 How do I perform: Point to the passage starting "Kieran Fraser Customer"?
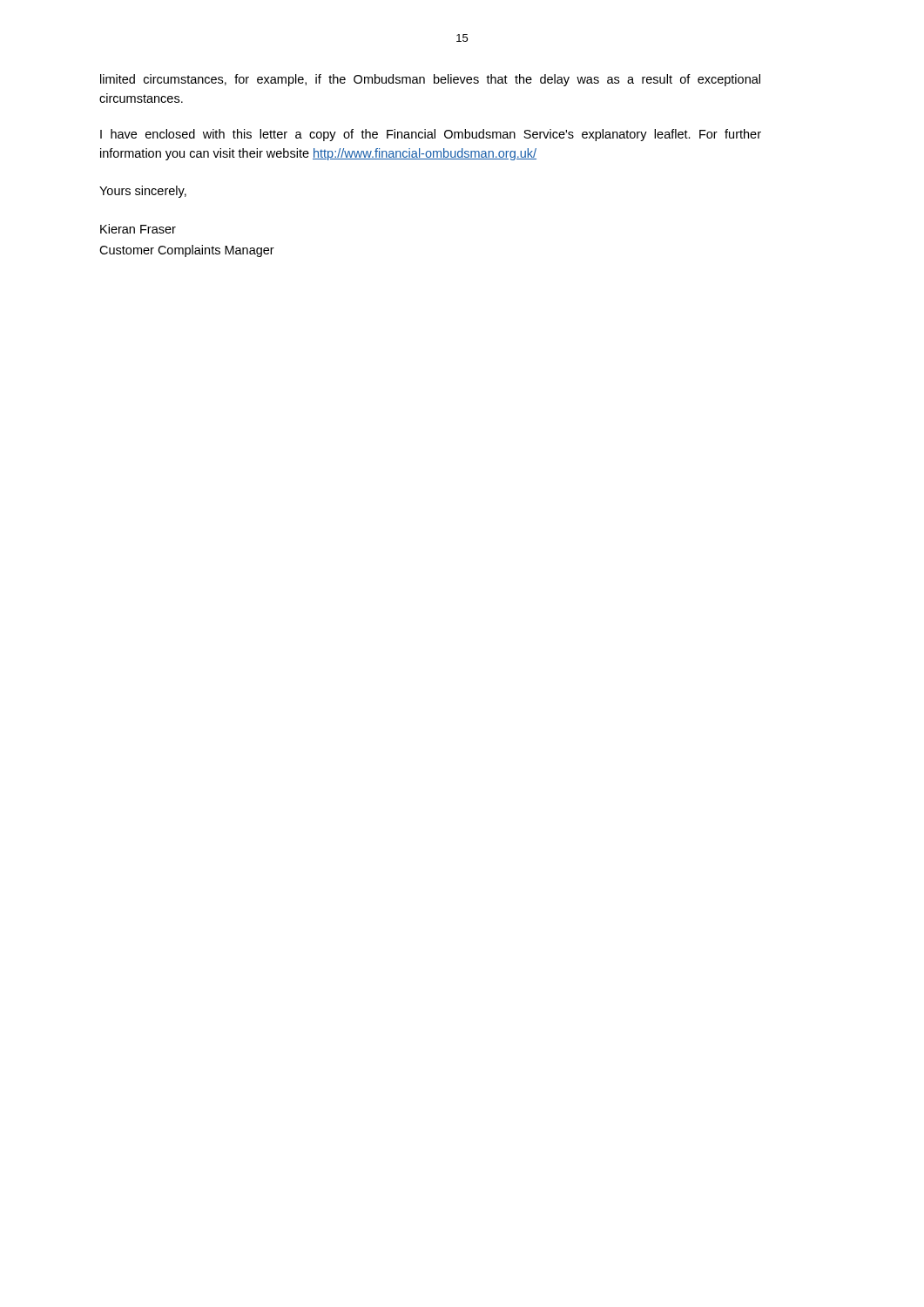[187, 240]
